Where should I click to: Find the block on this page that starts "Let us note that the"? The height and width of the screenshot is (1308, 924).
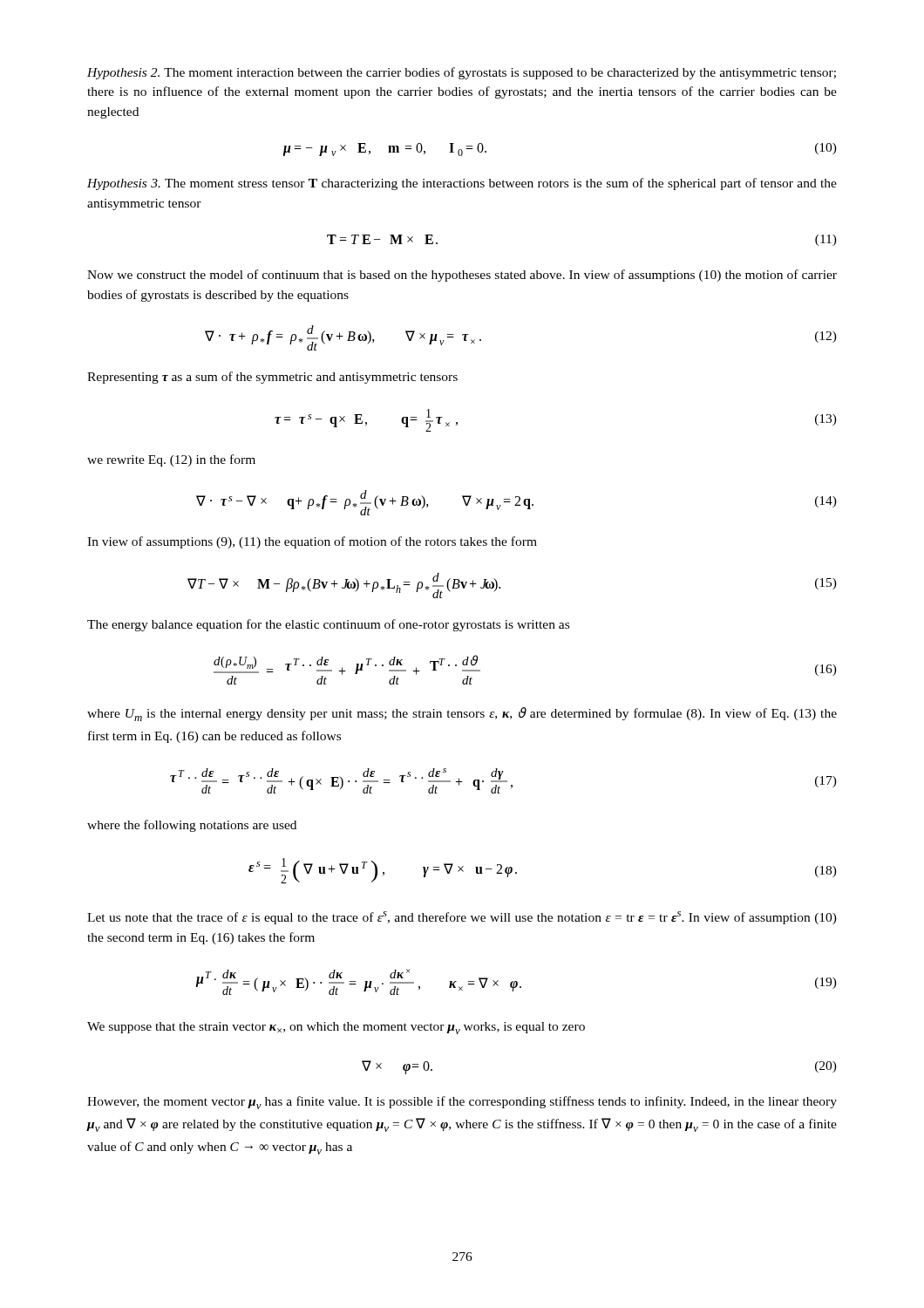tap(462, 925)
